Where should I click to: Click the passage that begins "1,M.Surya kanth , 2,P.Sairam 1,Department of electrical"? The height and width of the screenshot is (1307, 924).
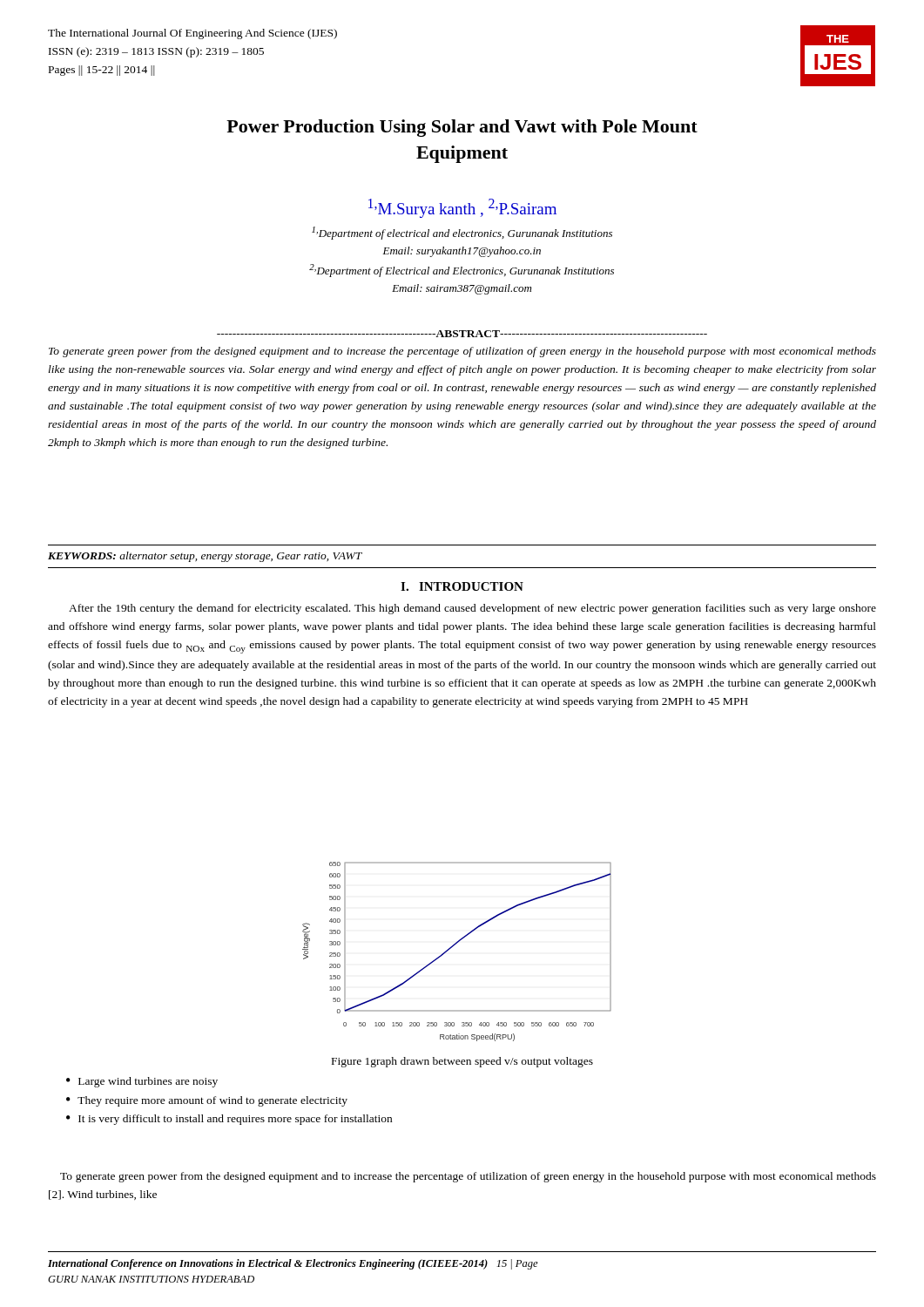point(462,247)
